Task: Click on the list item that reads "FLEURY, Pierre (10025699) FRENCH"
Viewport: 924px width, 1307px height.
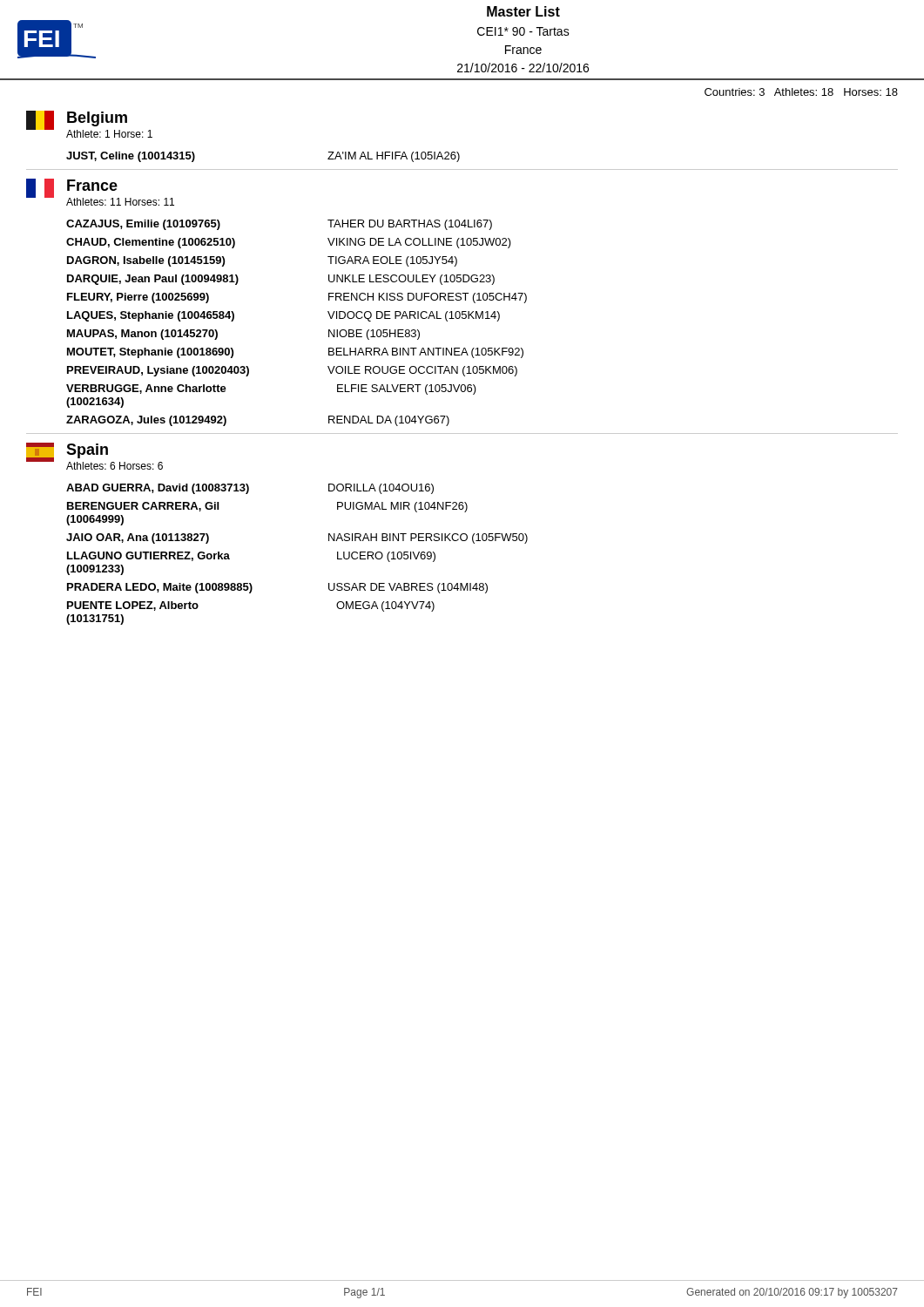Action: tap(138, 298)
